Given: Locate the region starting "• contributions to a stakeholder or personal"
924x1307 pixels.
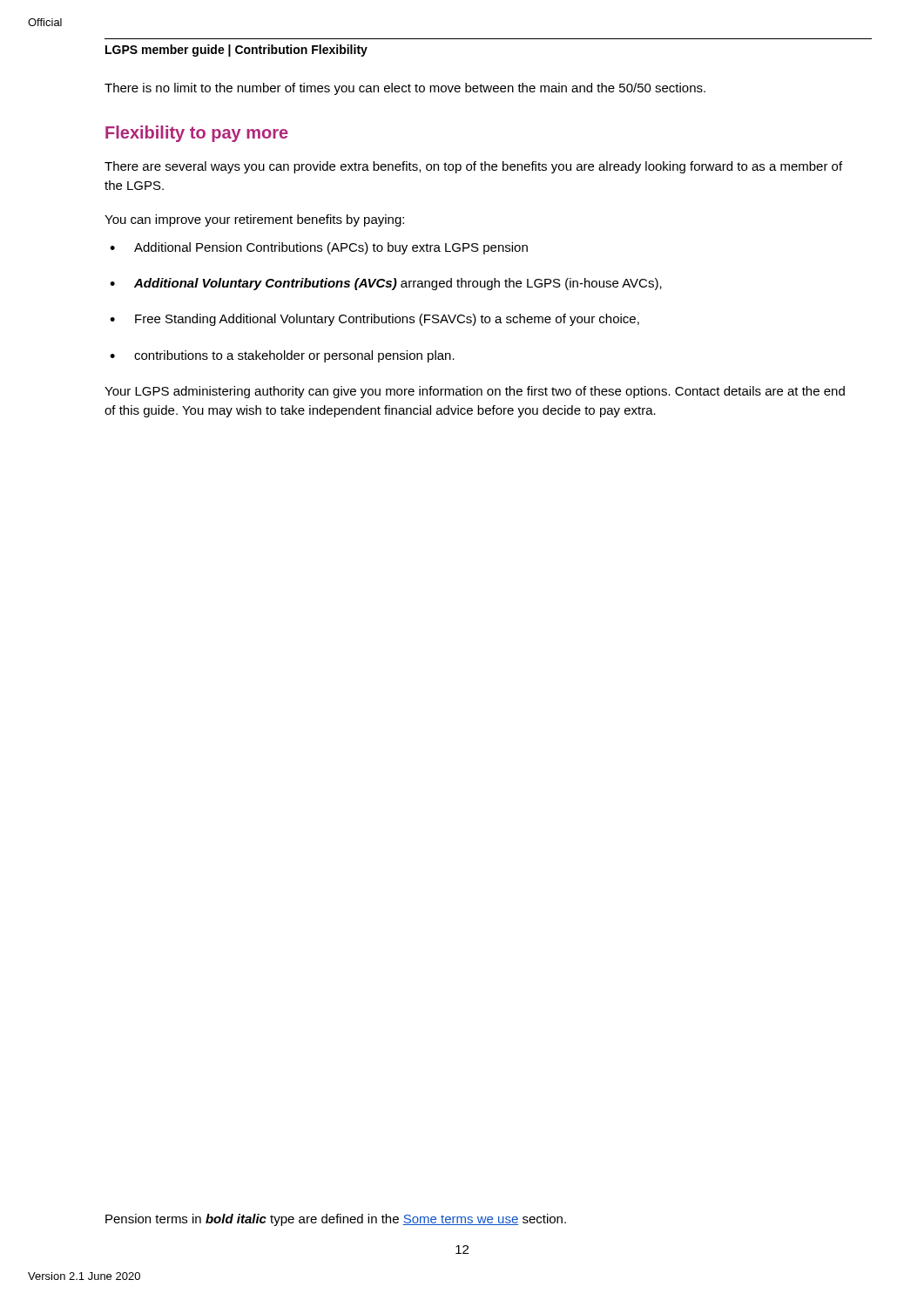Looking at the screenshot, I should pyautogui.click(x=282, y=356).
